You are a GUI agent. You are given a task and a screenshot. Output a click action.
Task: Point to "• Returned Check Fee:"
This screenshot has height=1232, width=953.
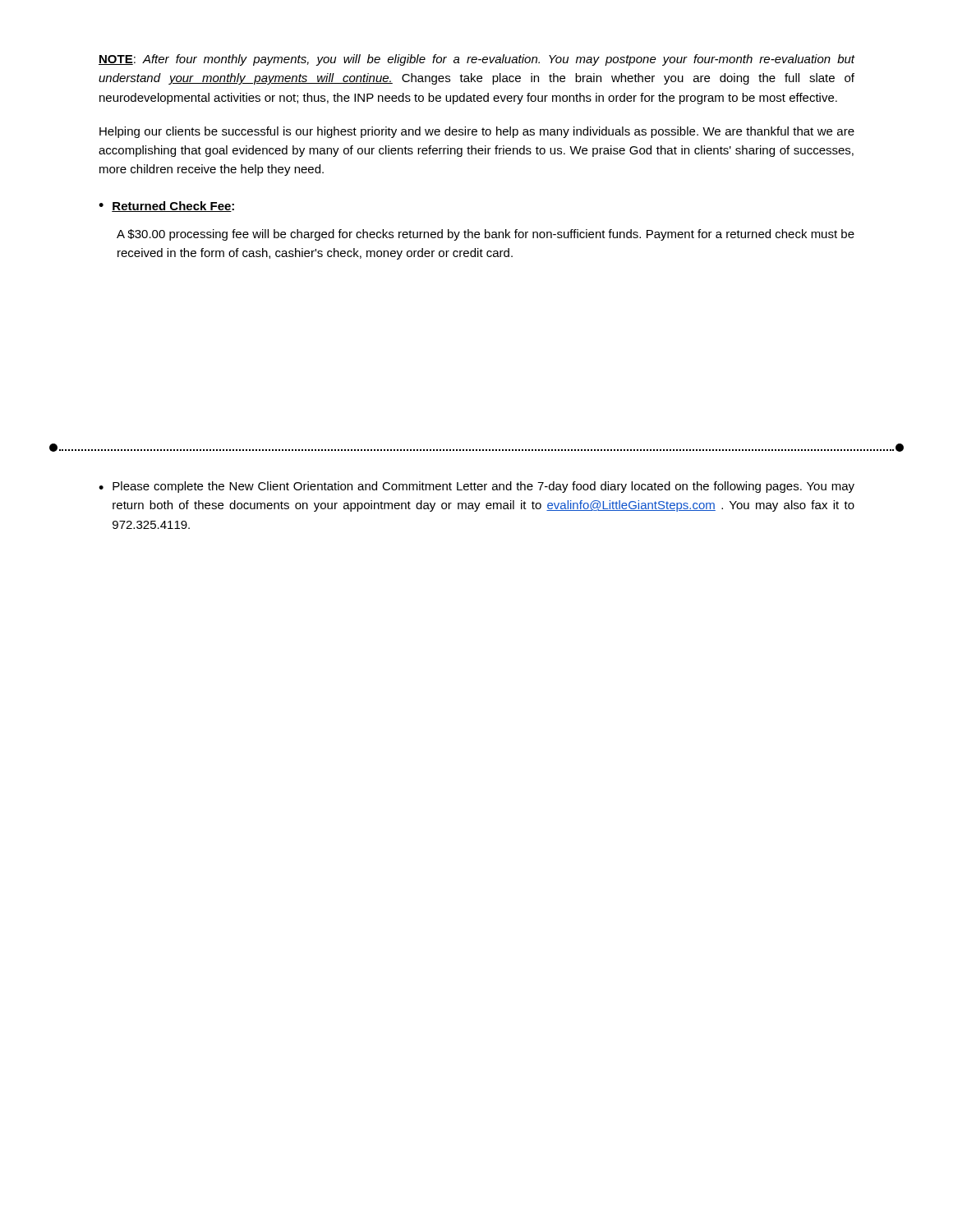(167, 205)
